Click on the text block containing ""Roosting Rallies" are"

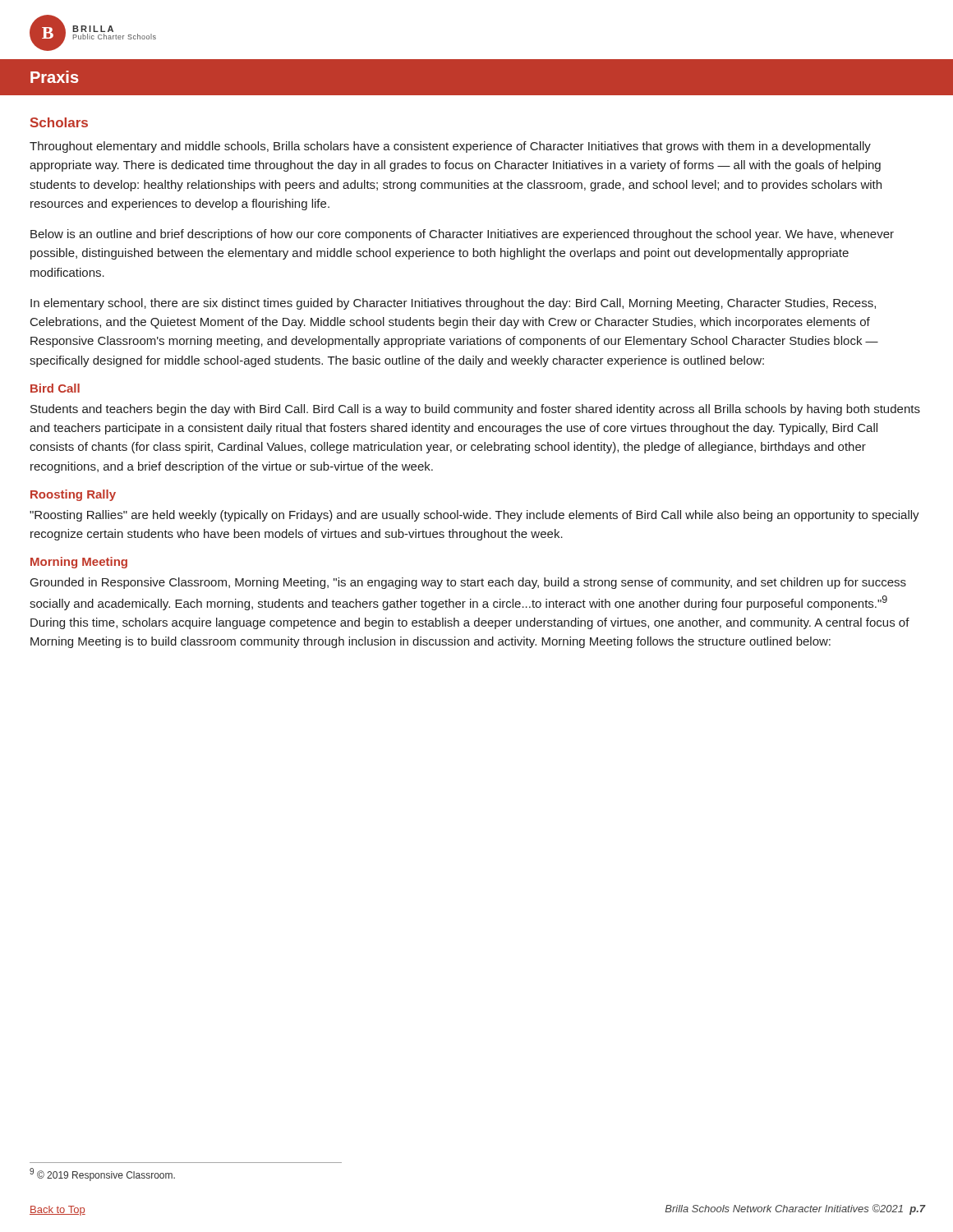(474, 524)
